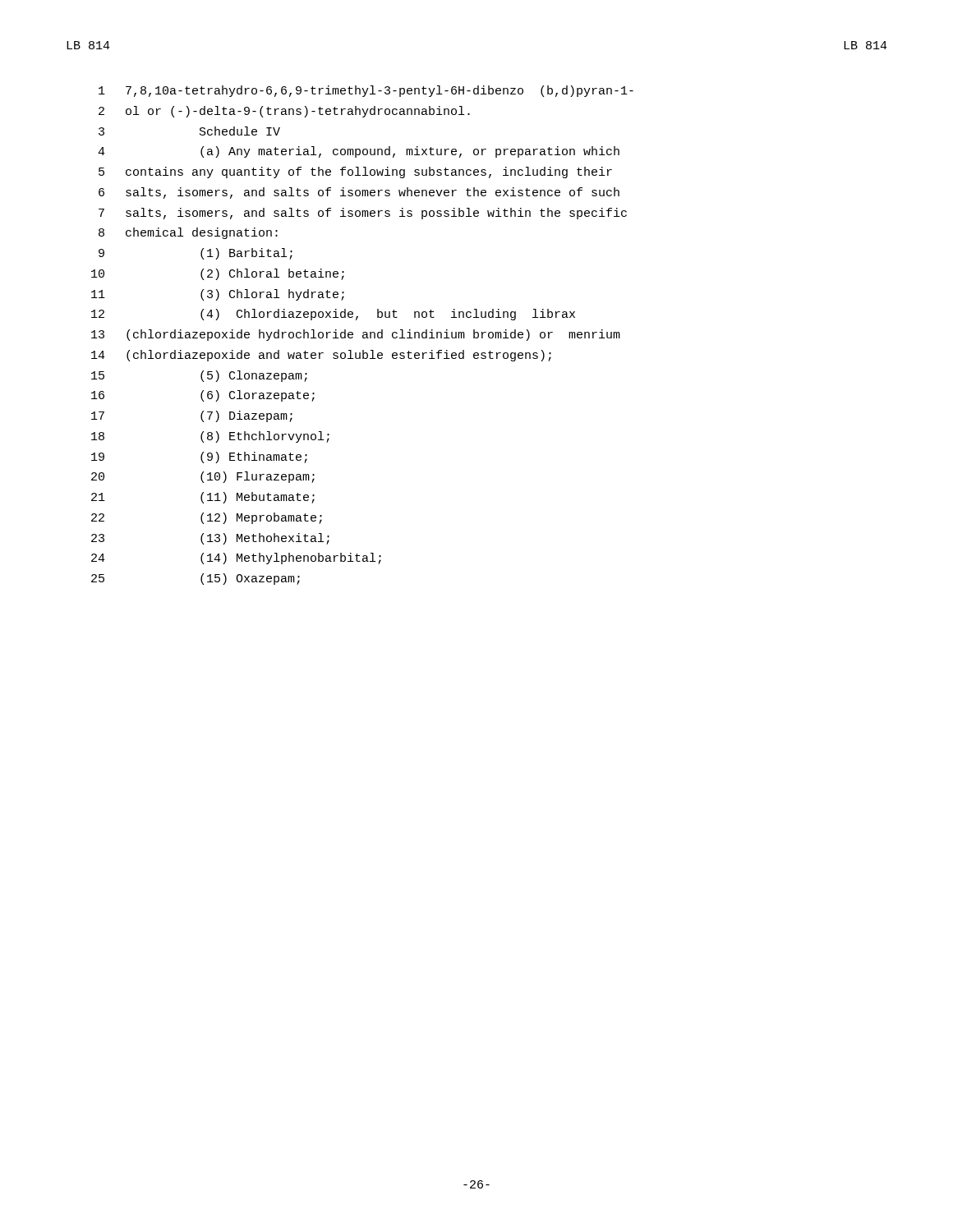The width and height of the screenshot is (953, 1232).
Task: Select the text block starting "6 salts, isomers, and salts of isomers whenever"
Action: click(343, 194)
